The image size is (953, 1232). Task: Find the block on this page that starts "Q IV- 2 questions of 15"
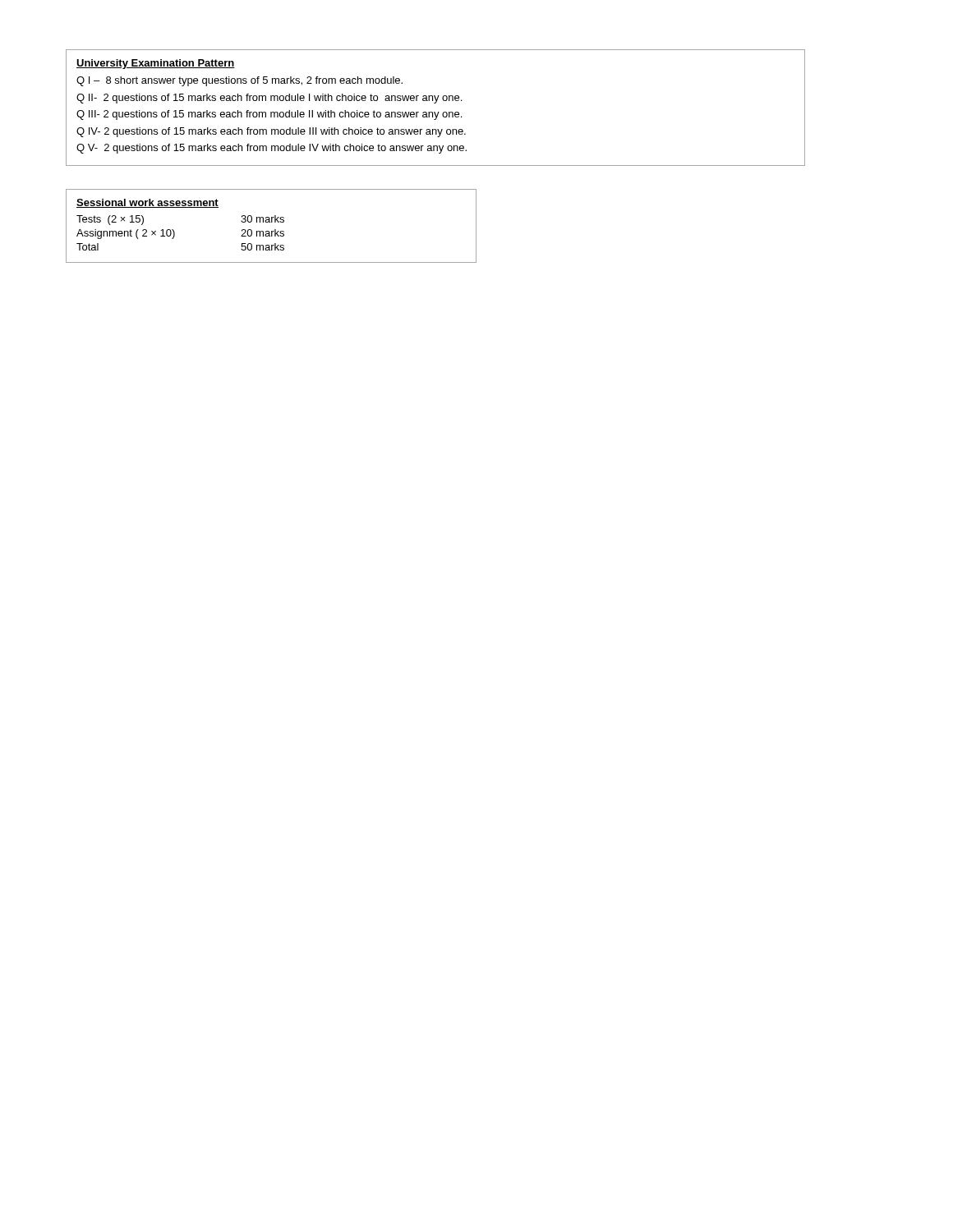coord(271,131)
